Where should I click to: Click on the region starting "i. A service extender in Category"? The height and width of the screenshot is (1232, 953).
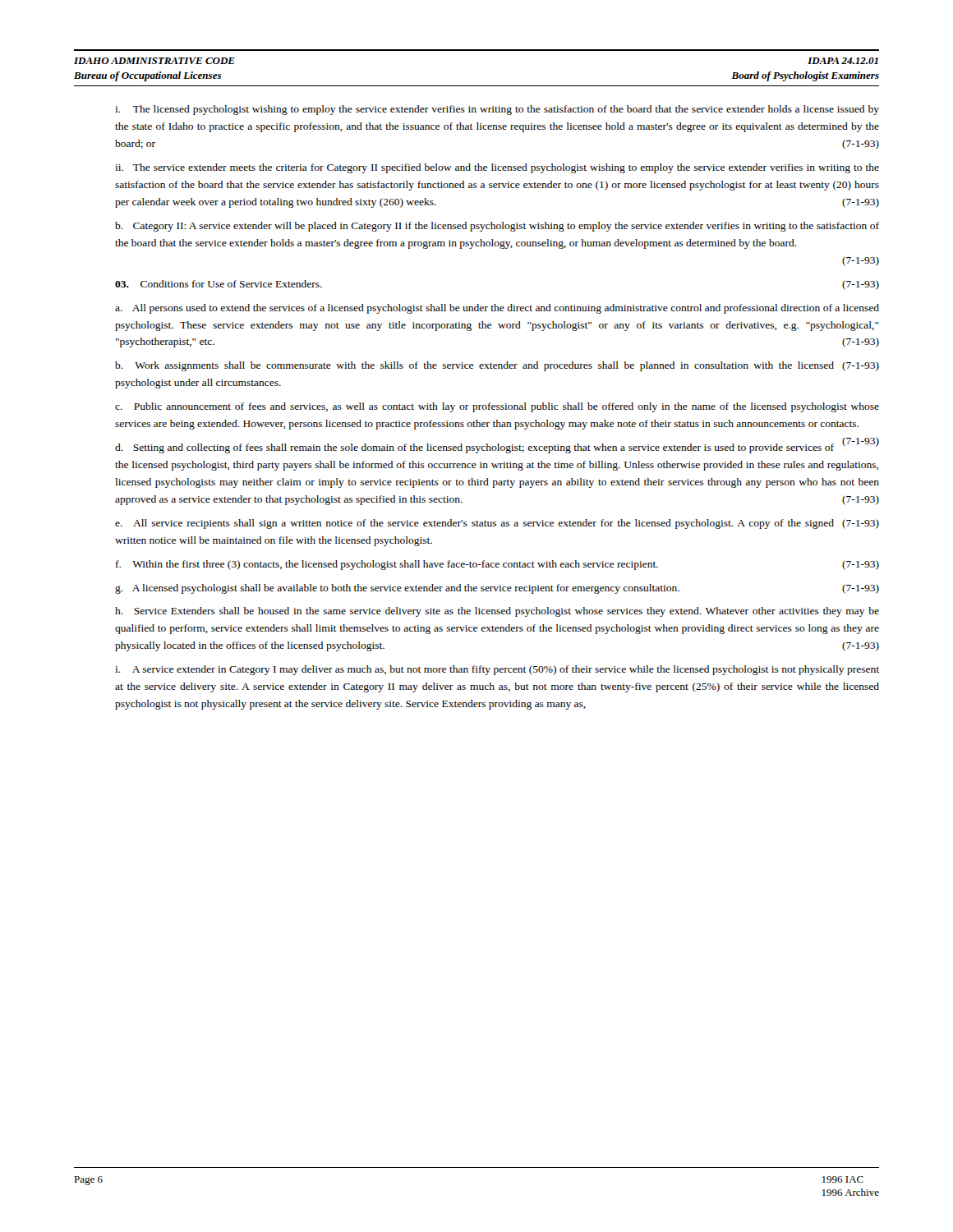[x=497, y=685]
